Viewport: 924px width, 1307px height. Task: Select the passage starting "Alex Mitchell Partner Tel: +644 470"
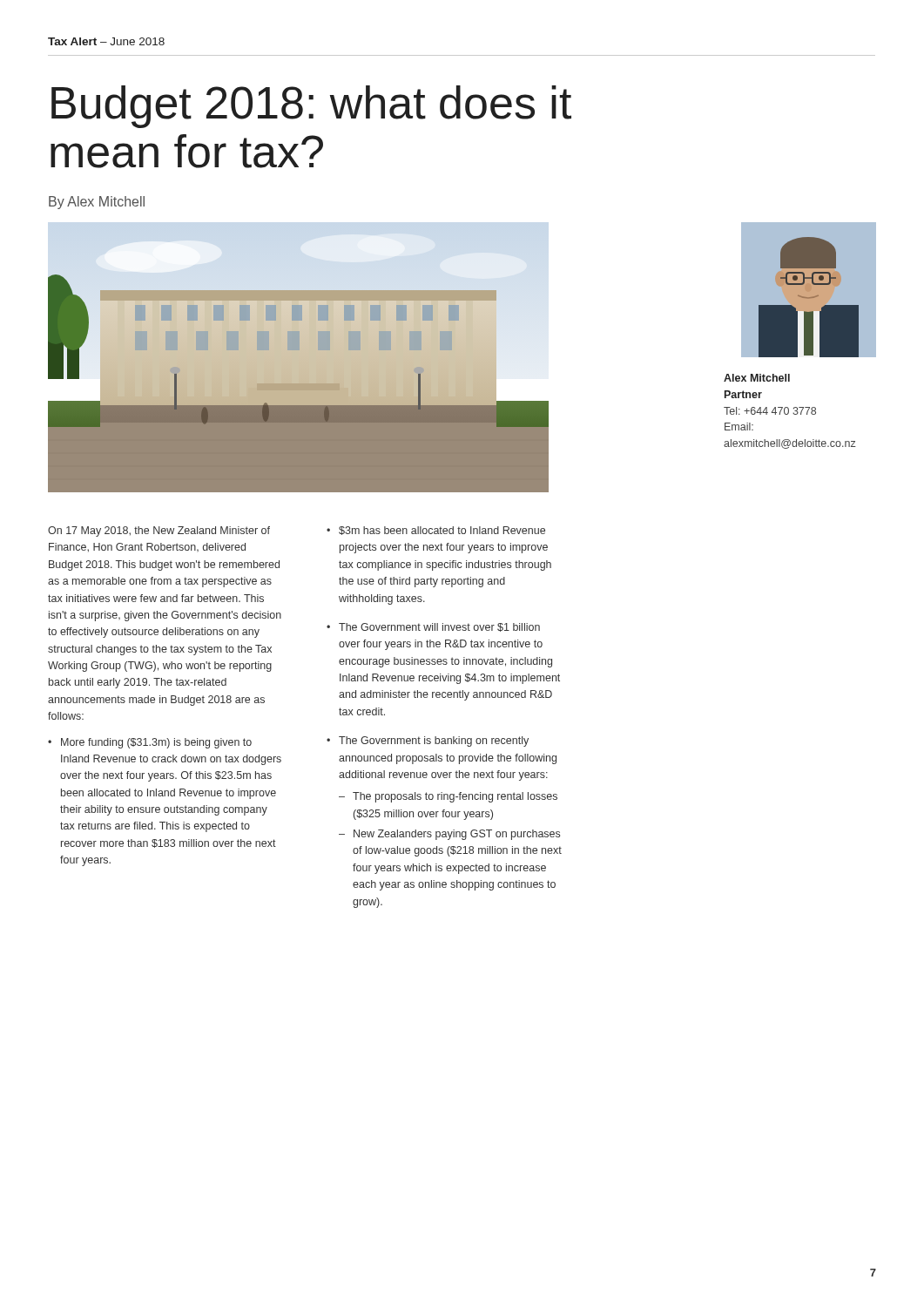[800, 411]
